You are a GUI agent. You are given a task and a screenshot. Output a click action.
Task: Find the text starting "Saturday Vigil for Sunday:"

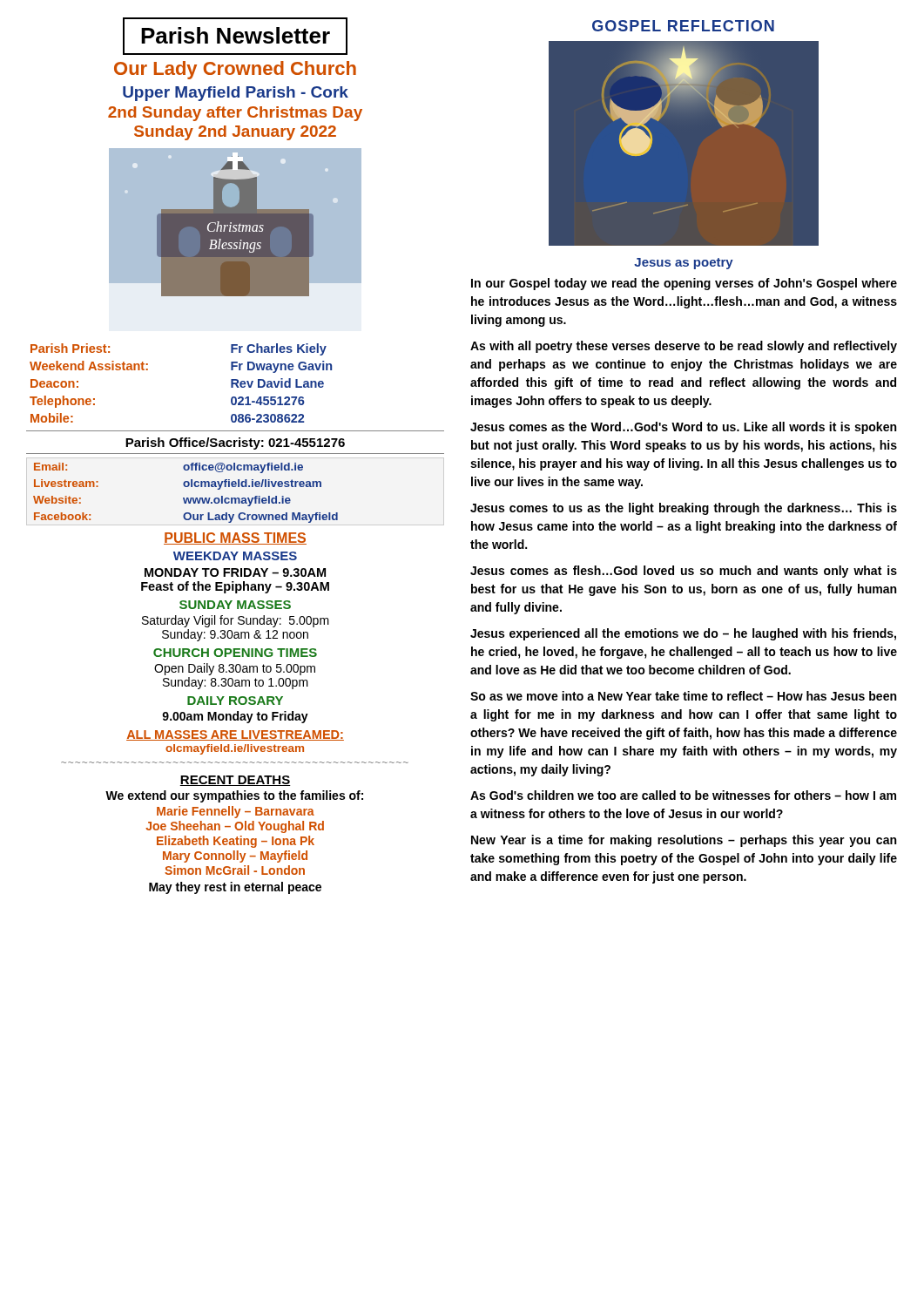tap(235, 628)
